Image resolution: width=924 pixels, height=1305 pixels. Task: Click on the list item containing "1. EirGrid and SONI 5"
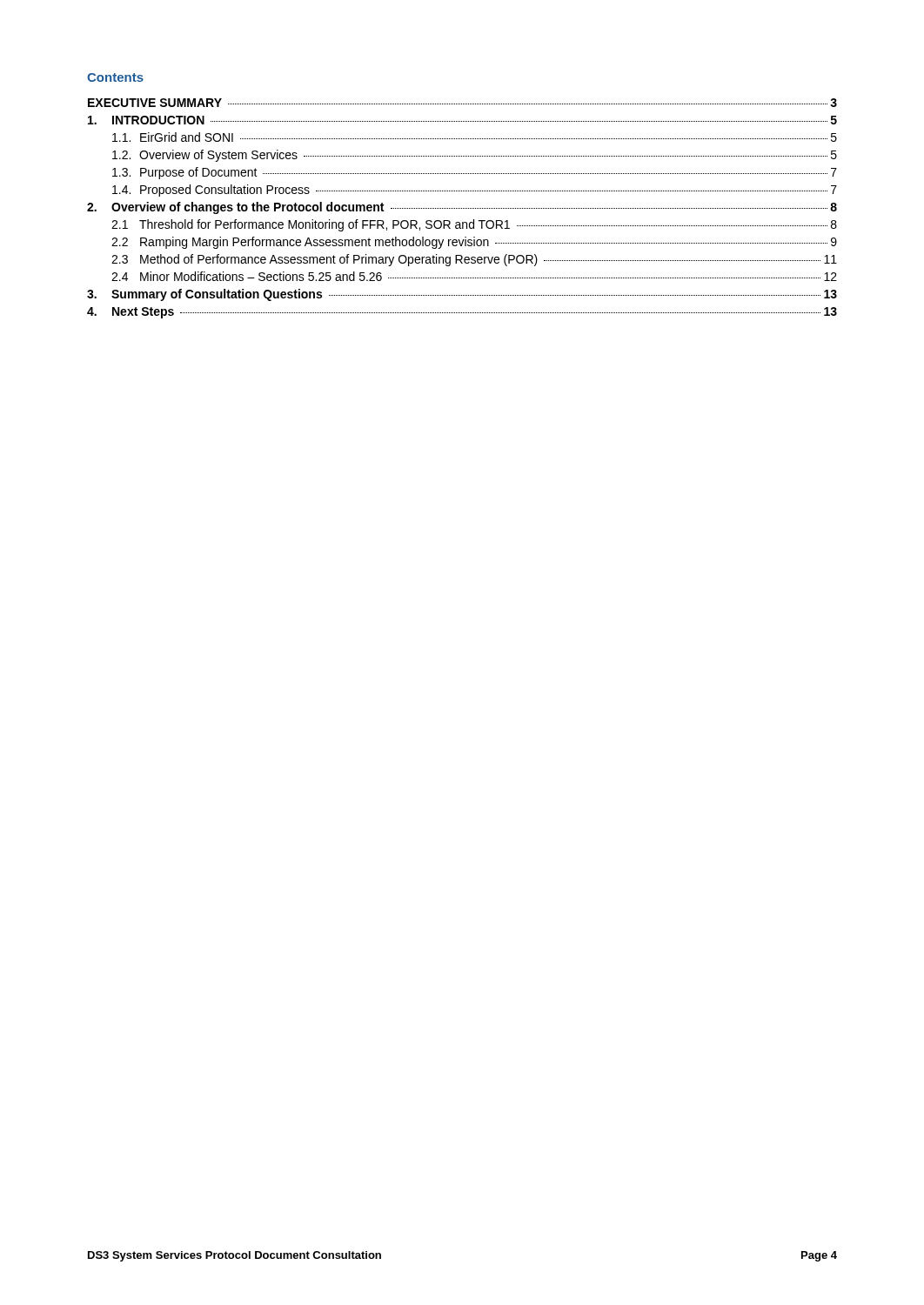point(474,137)
